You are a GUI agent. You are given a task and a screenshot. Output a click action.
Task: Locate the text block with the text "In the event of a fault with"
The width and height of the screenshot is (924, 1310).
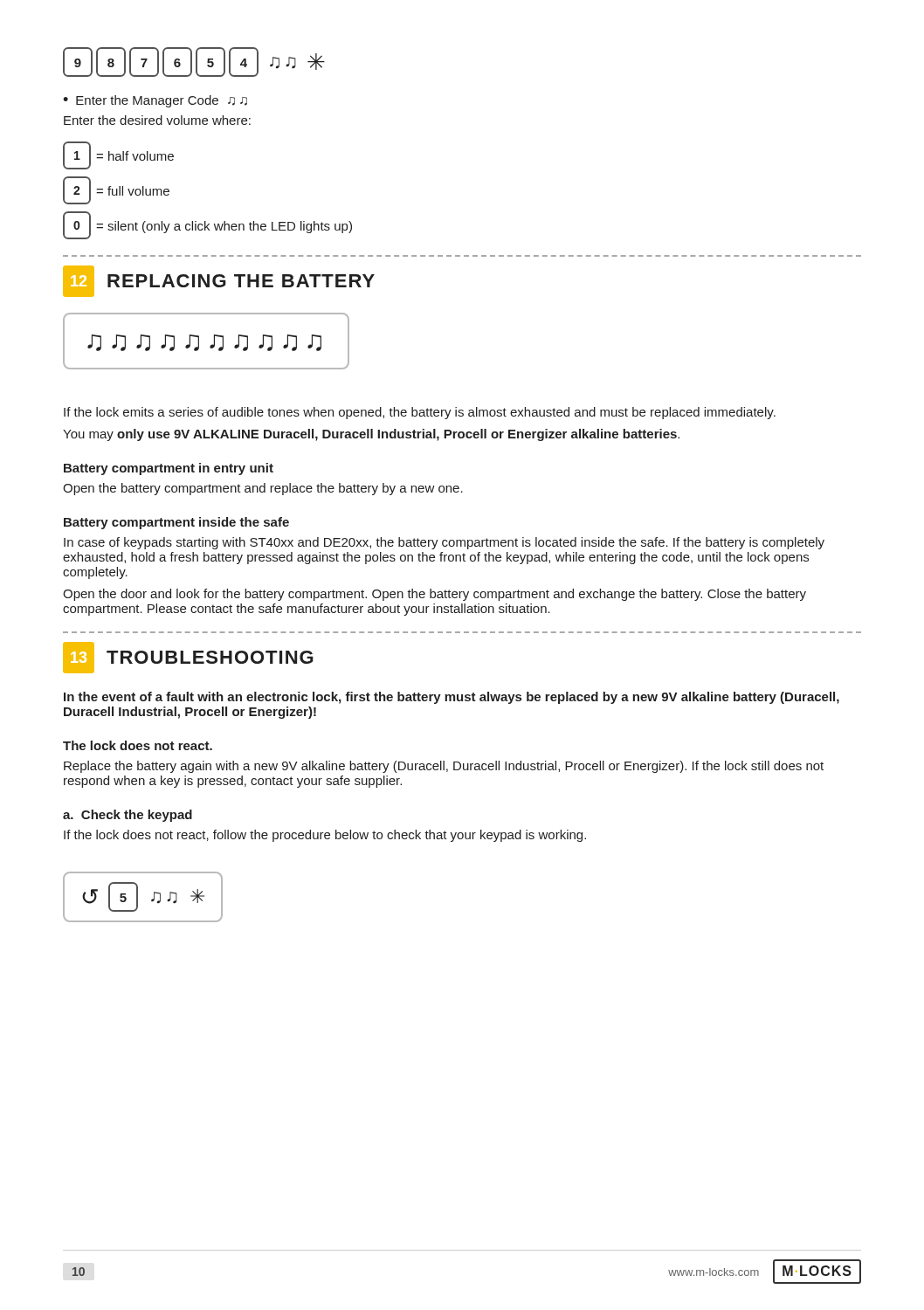pyautogui.click(x=451, y=704)
